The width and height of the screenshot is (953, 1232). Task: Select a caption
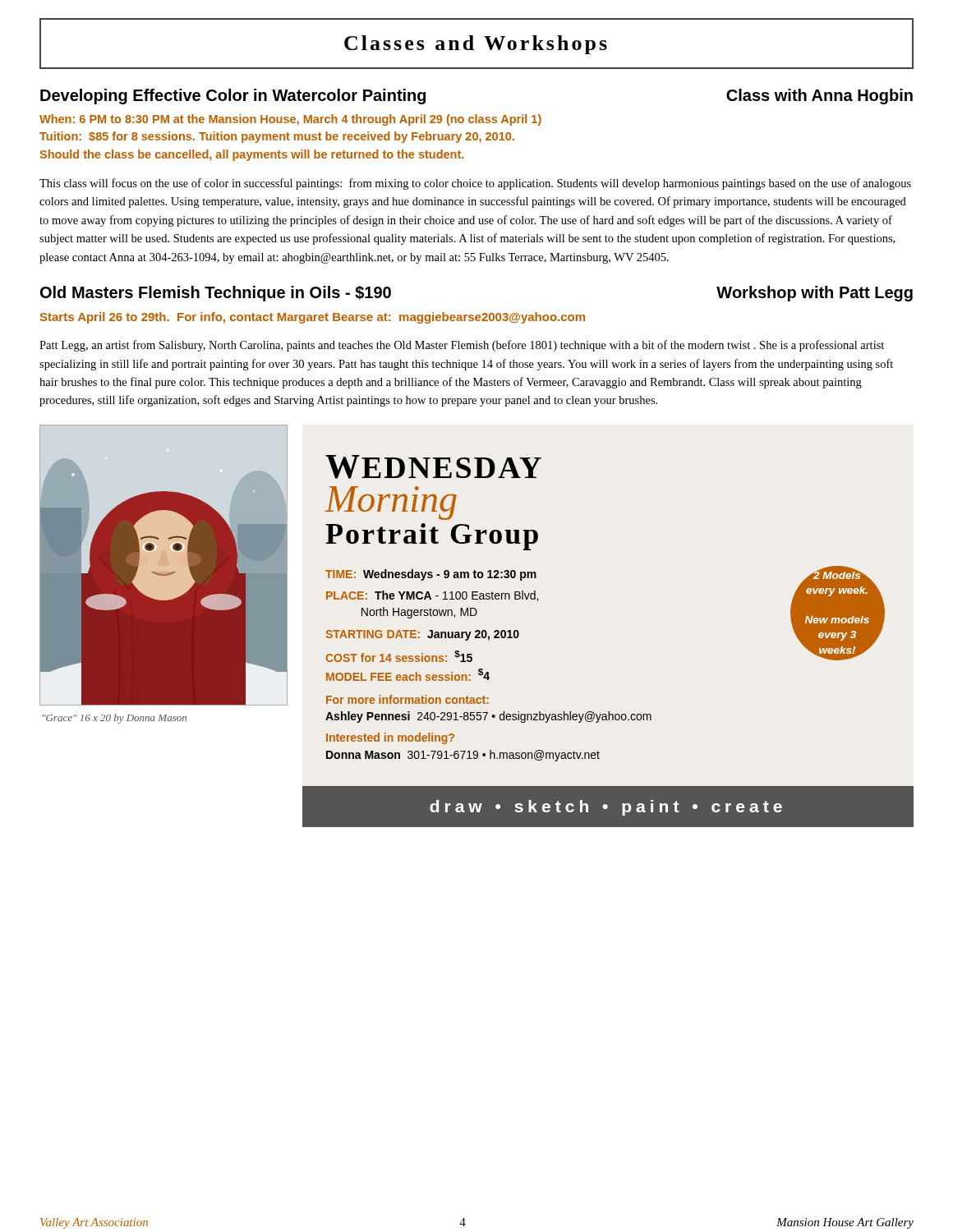coord(114,717)
